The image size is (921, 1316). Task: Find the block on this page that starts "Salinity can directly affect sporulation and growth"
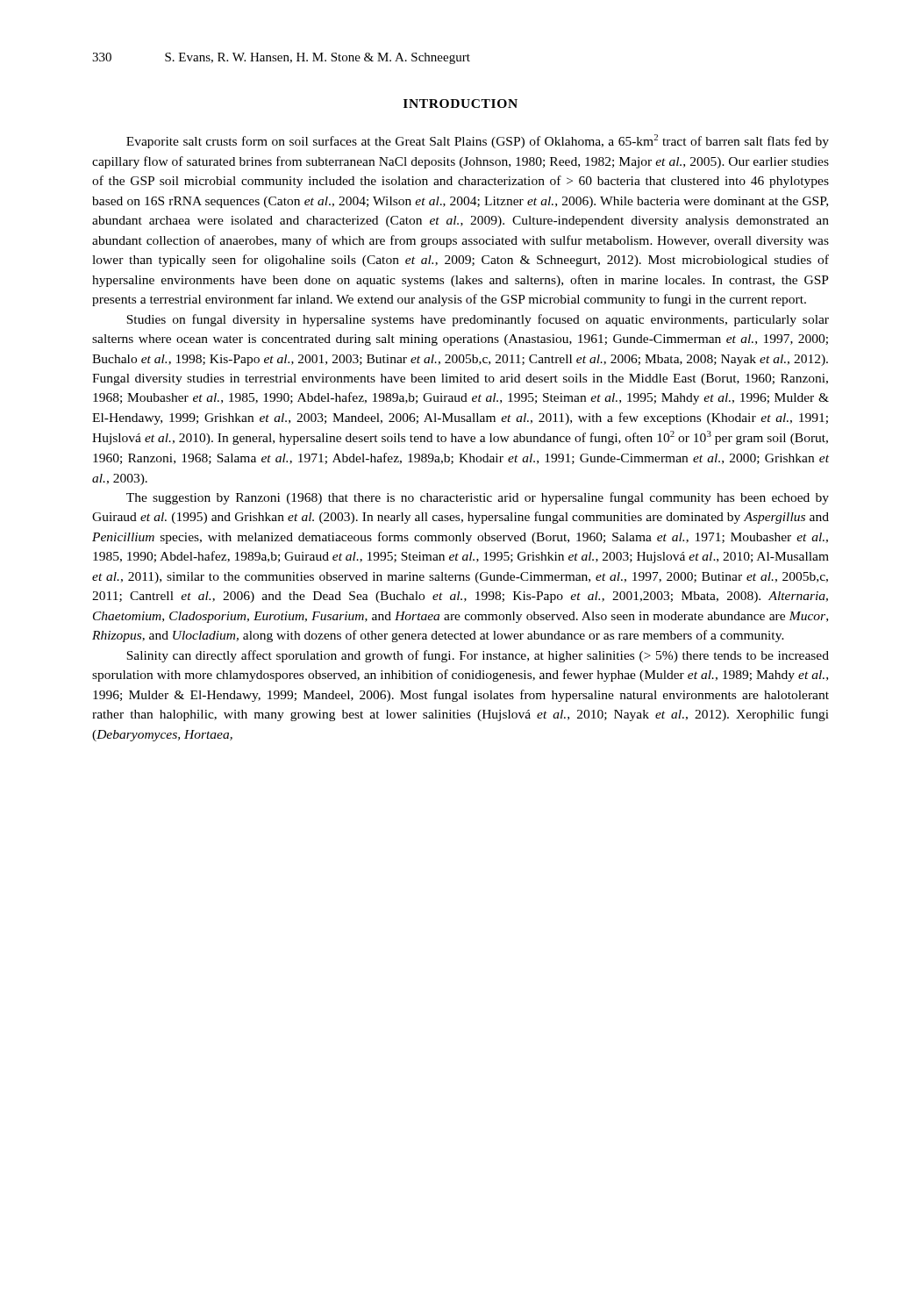[x=460, y=694]
